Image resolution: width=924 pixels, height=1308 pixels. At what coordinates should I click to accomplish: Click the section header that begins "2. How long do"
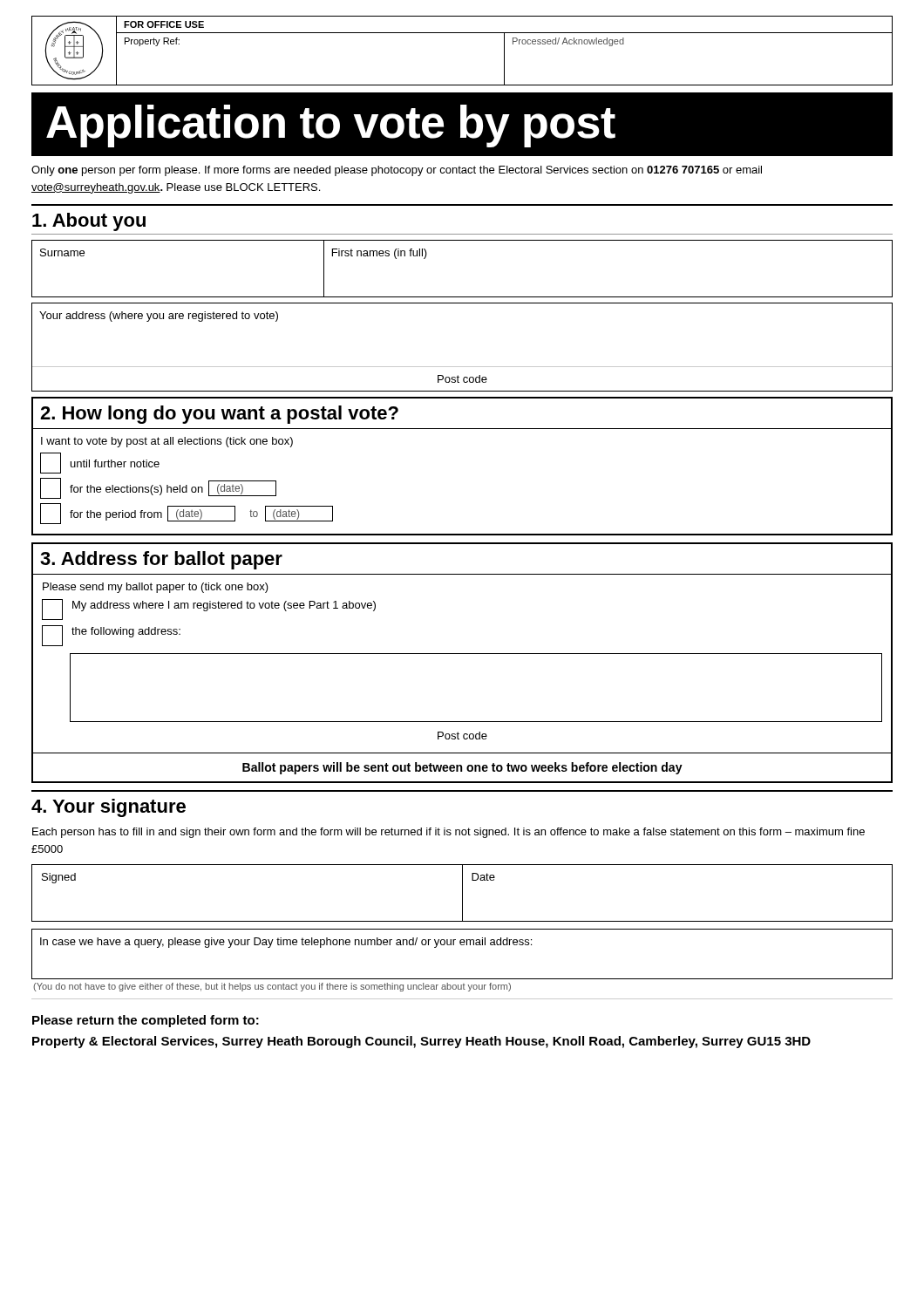point(462,466)
